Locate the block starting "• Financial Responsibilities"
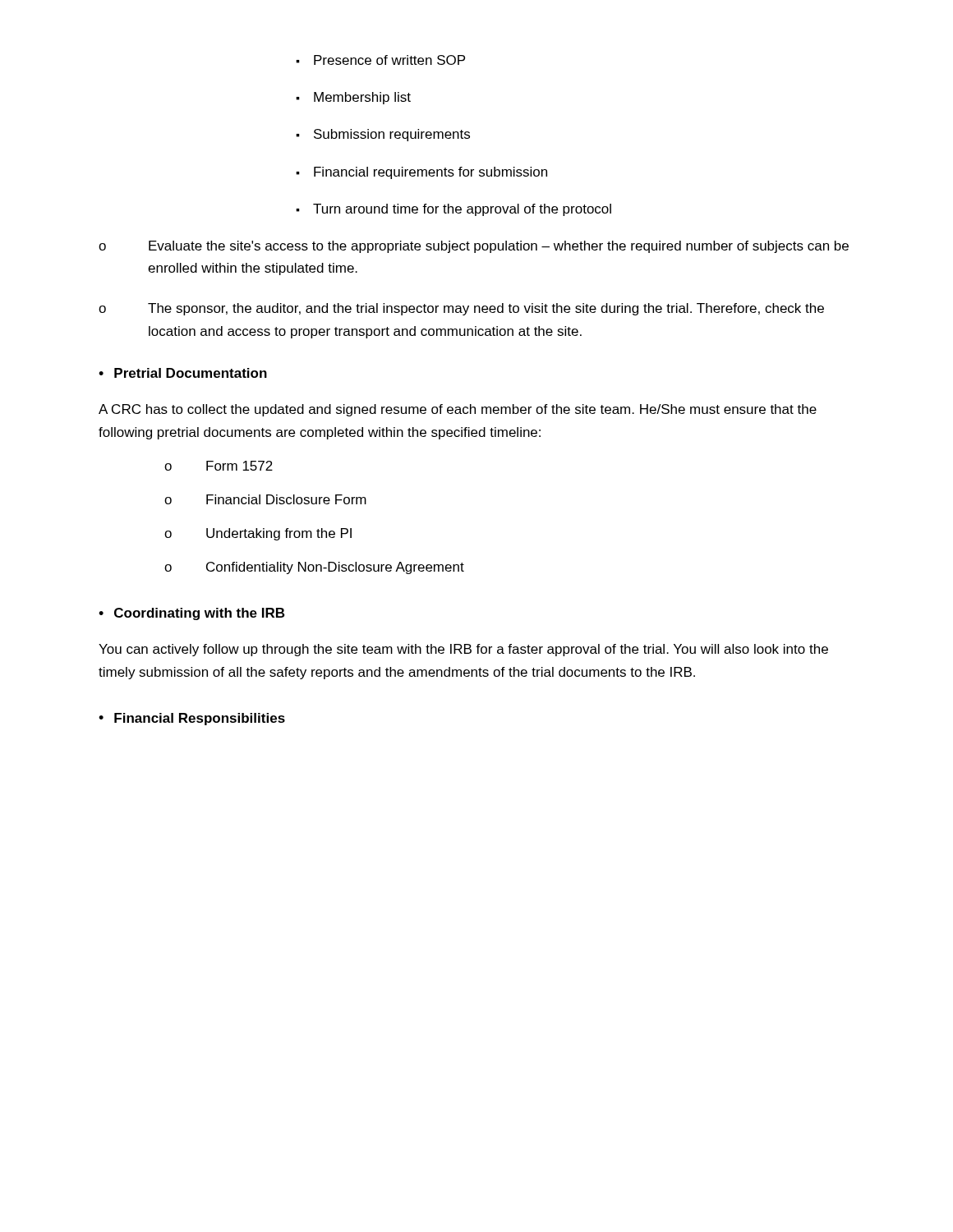This screenshot has height=1232, width=953. [x=192, y=718]
